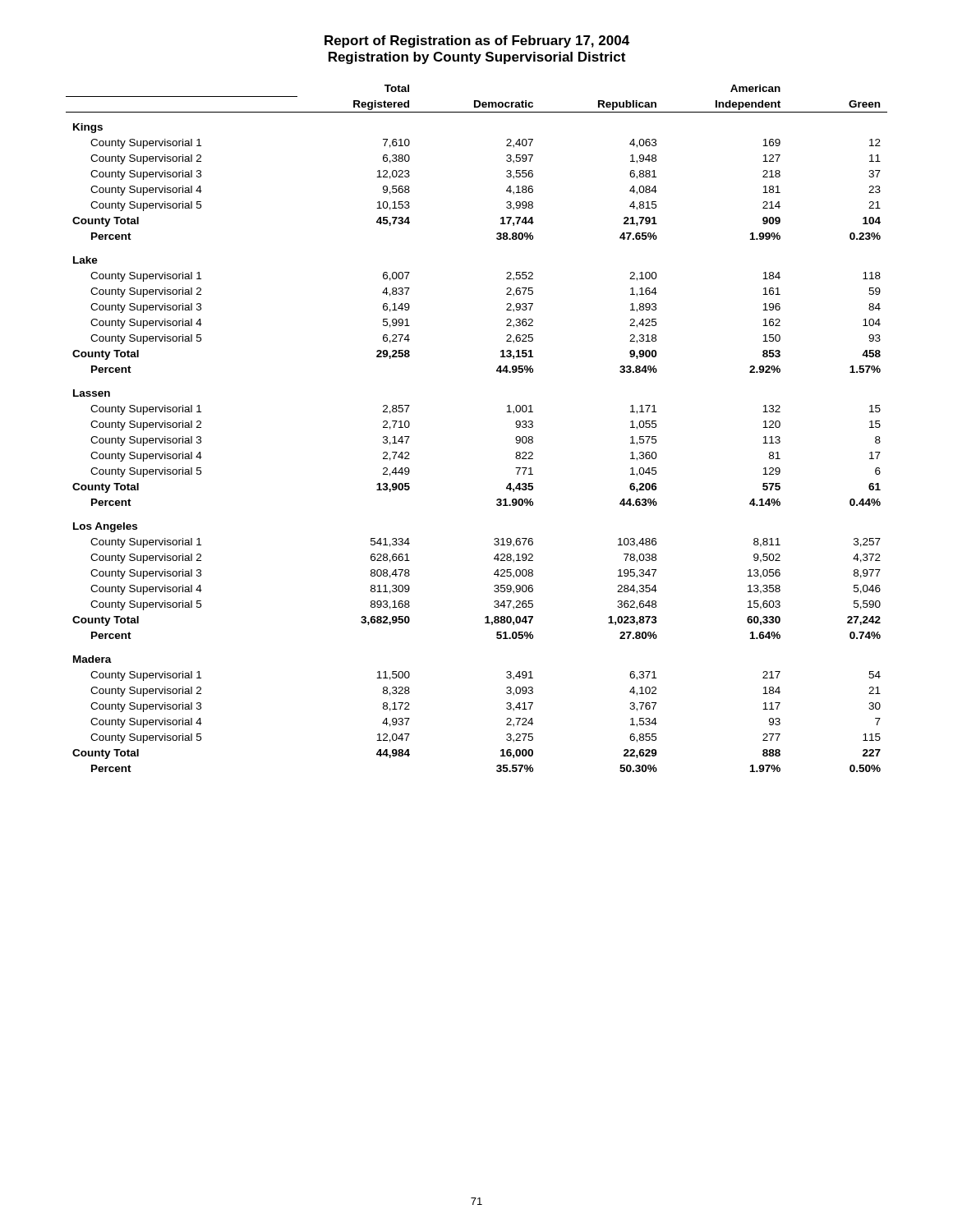
Task: Select the title containing "Report of Registration"
Action: pos(476,49)
